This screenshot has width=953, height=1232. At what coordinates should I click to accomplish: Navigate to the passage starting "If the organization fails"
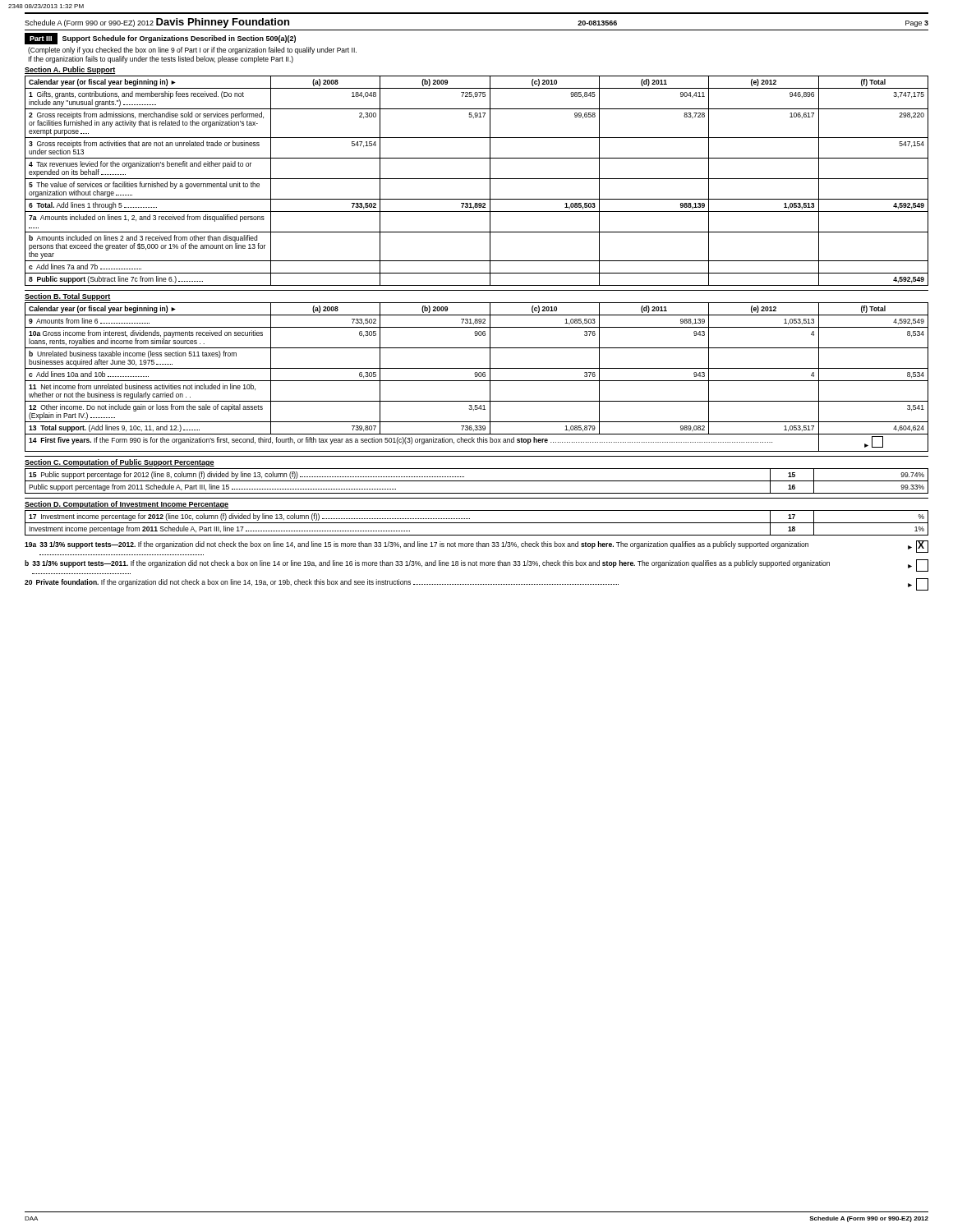click(161, 59)
